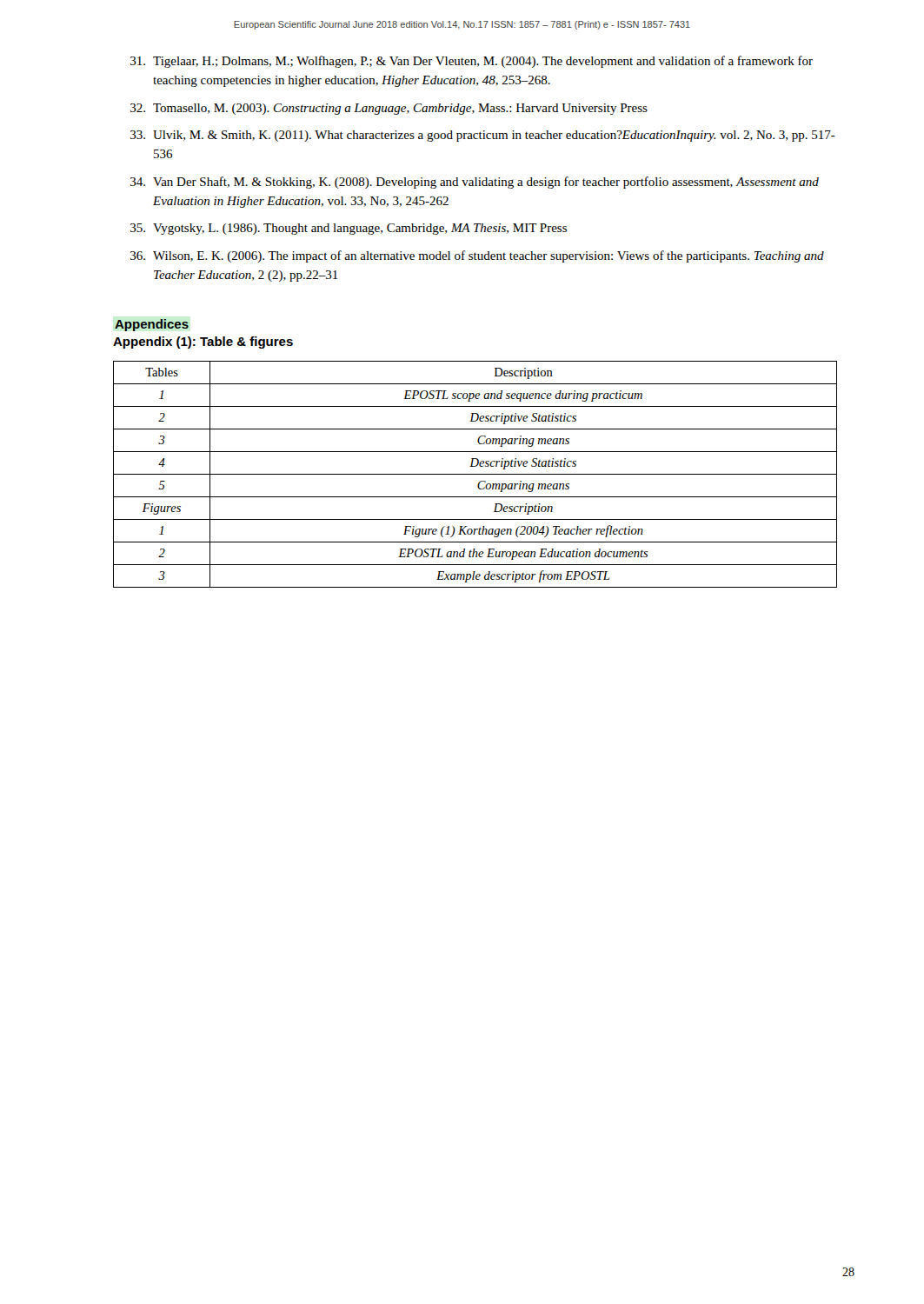Find "Appendices Appendix (1): Table & figures" on this page
Viewport: 924px width, 1304px height.
pos(152,325)
